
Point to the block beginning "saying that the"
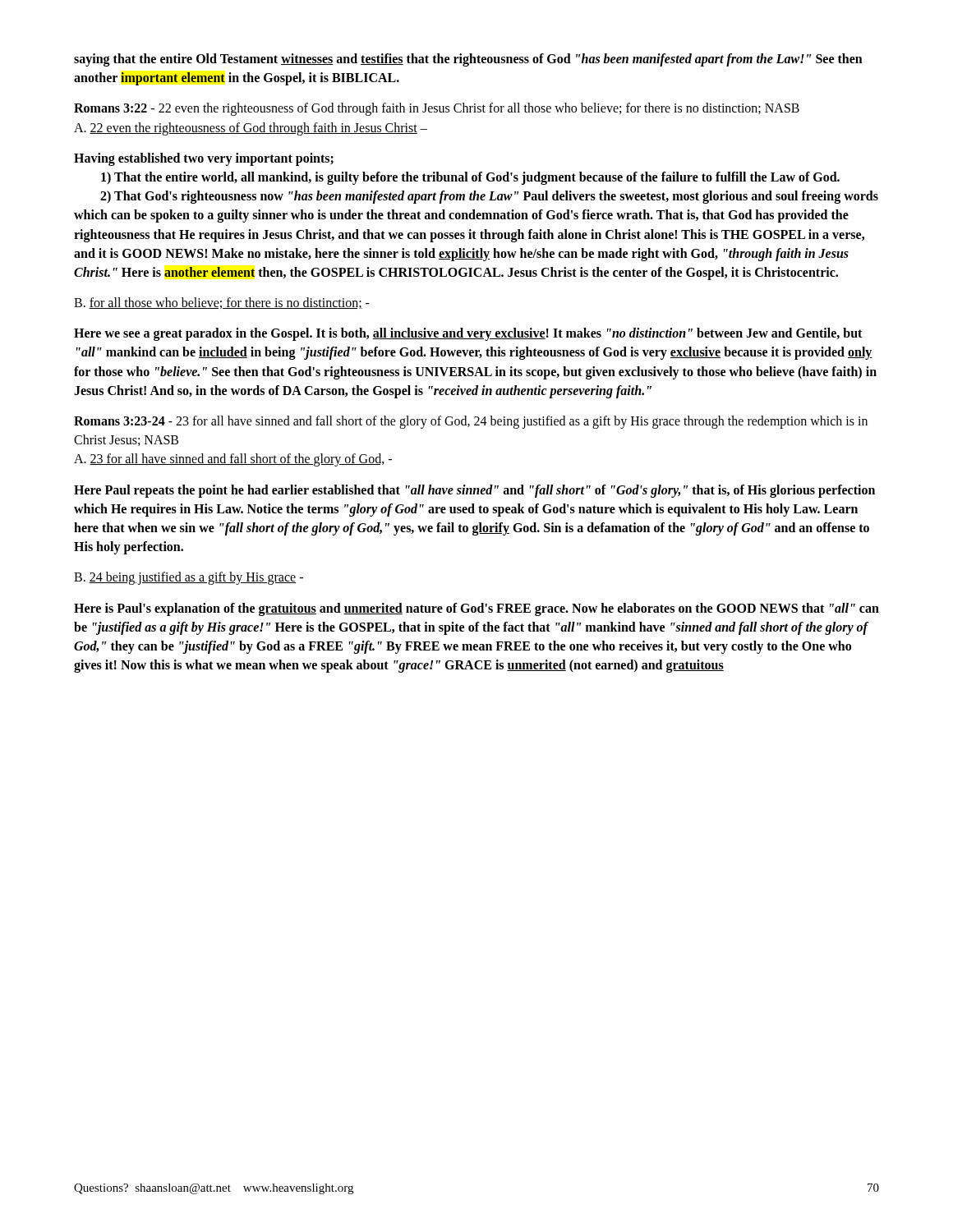pos(468,68)
